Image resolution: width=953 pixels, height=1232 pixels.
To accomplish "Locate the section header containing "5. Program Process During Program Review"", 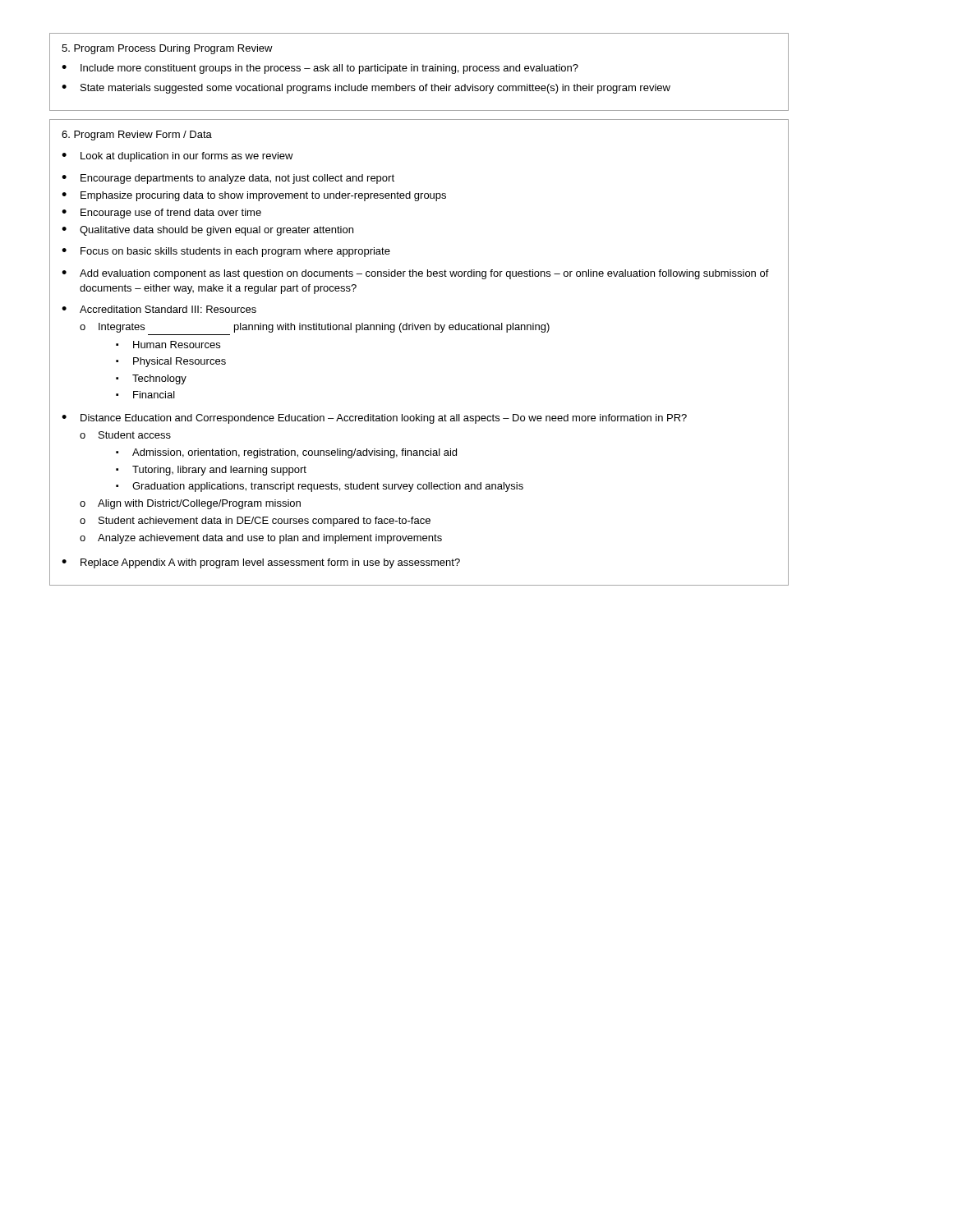I will click(x=167, y=48).
